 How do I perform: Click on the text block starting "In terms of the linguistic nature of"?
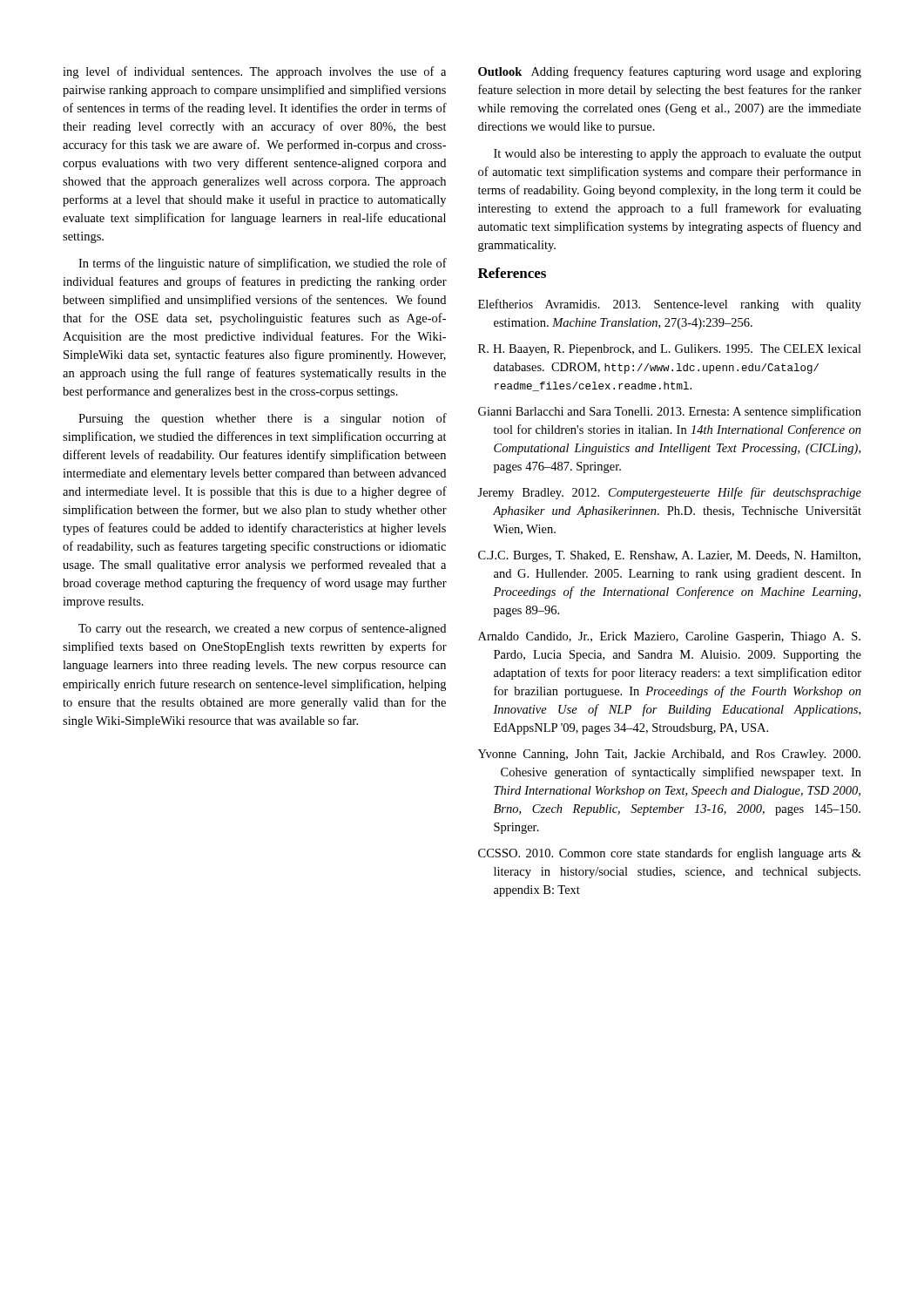click(255, 328)
